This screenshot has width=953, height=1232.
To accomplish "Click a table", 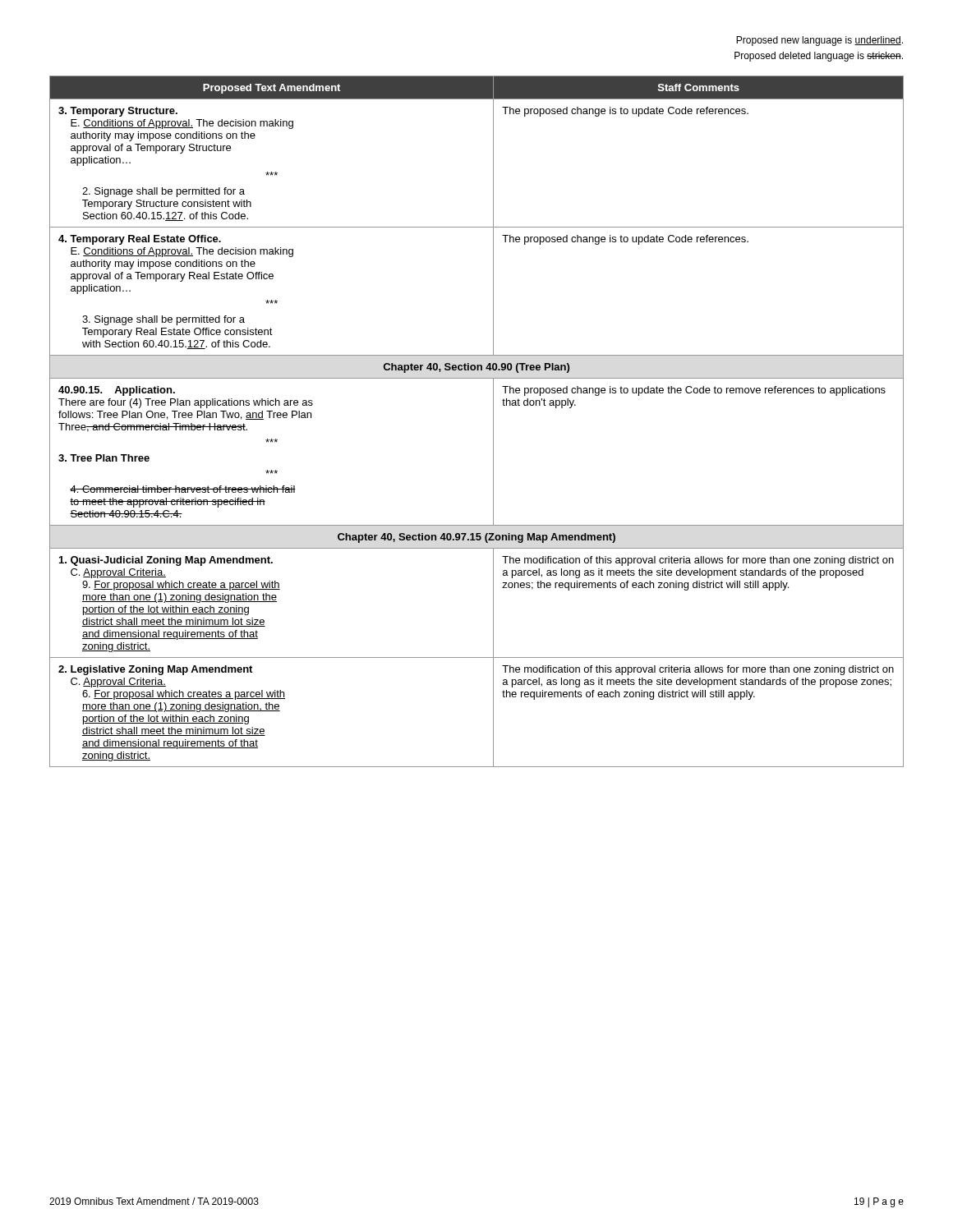I will [x=476, y=422].
